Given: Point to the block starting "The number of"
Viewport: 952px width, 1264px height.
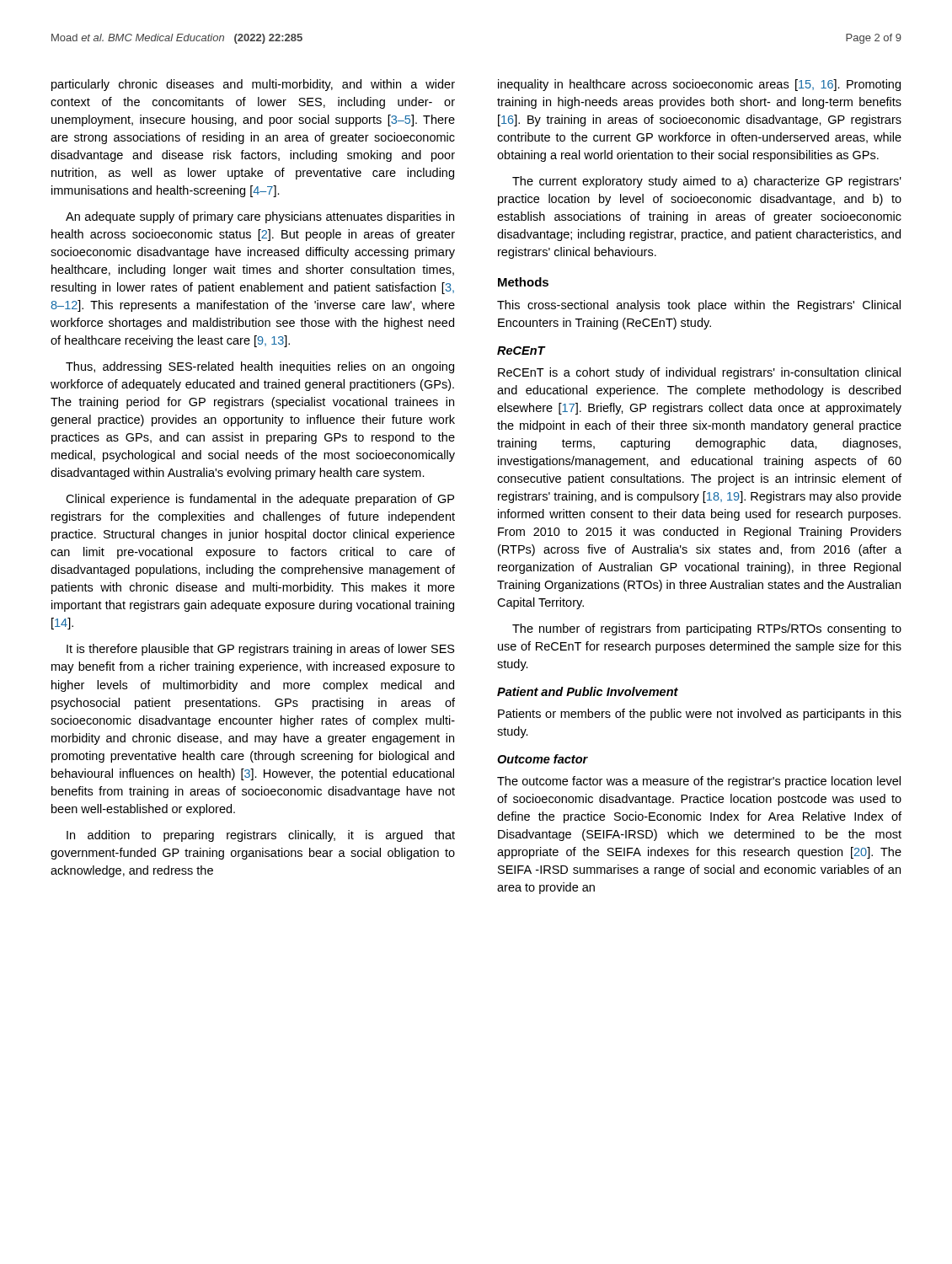Looking at the screenshot, I should click(x=699, y=647).
